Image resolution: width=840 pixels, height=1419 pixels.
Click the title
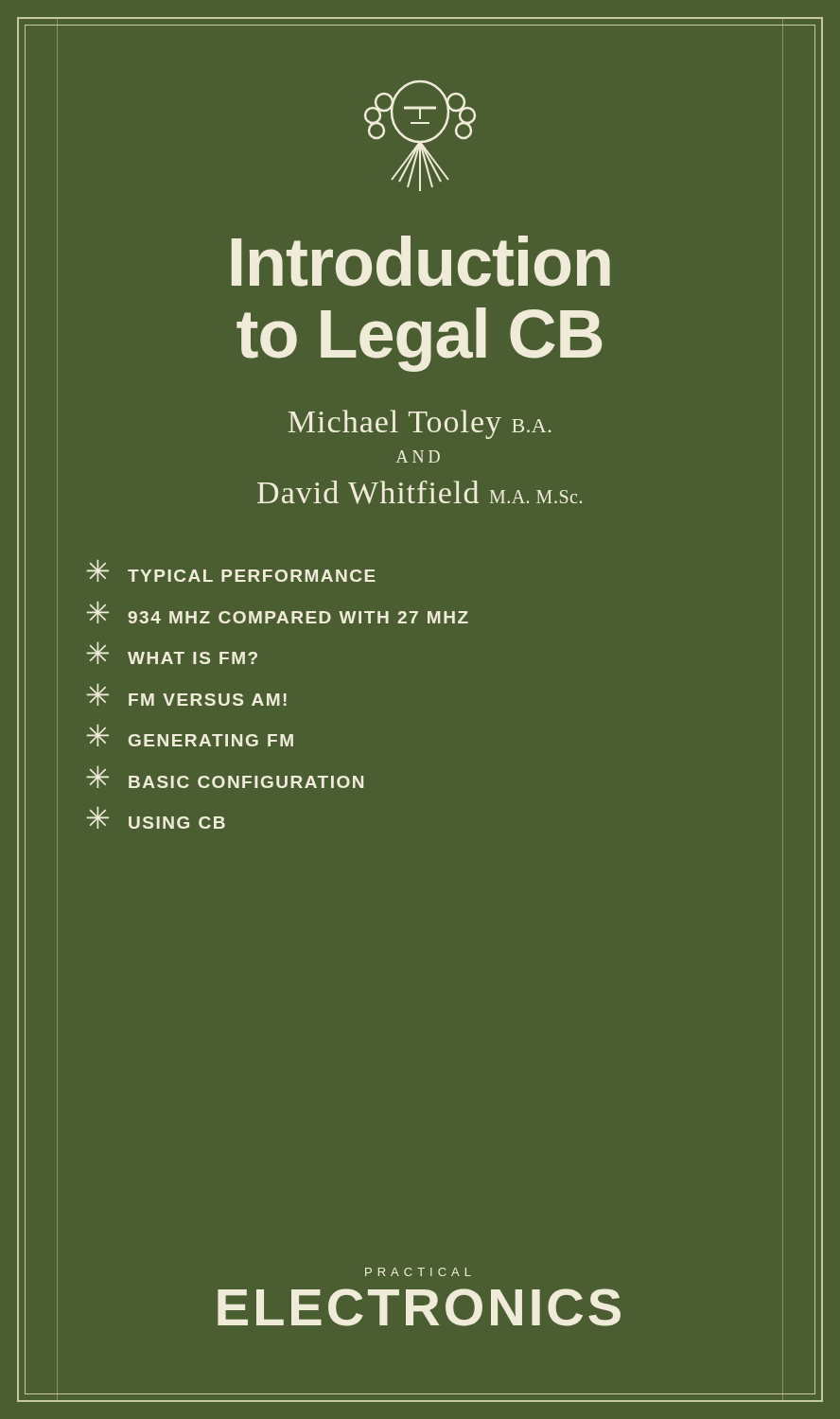point(420,299)
